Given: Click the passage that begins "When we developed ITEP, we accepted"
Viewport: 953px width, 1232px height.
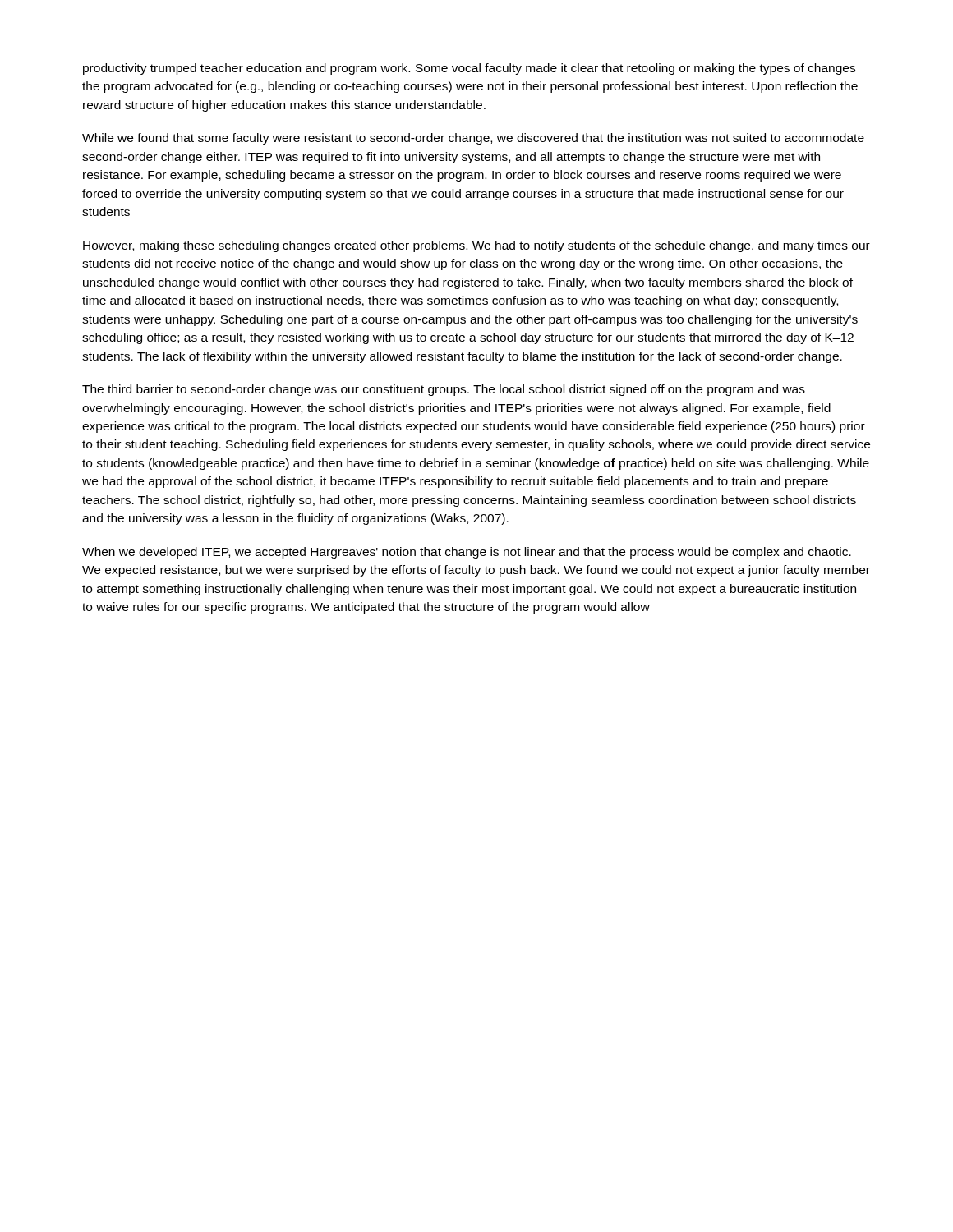Looking at the screenshot, I should (x=476, y=579).
